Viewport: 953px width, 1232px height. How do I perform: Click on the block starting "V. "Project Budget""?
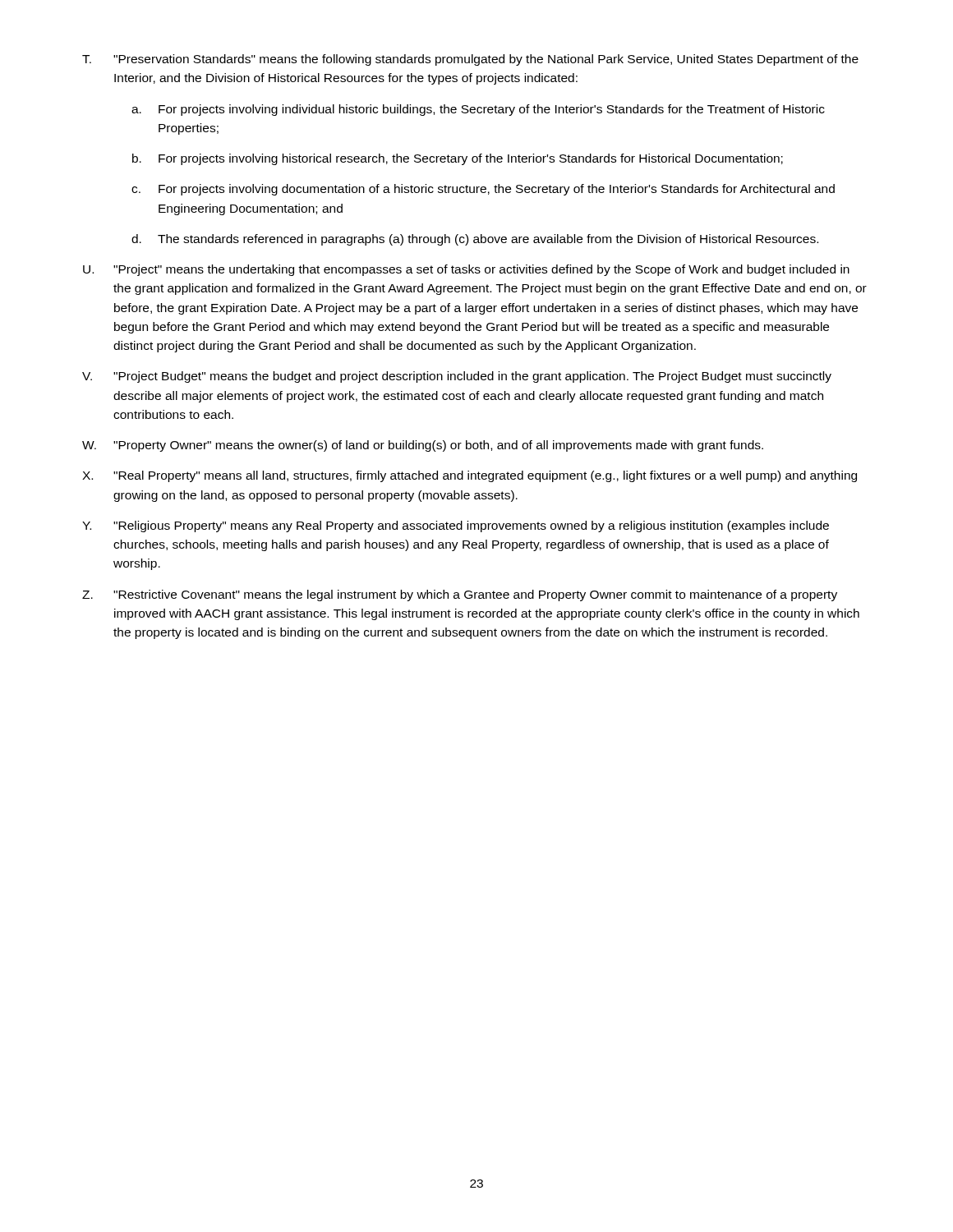click(x=476, y=395)
